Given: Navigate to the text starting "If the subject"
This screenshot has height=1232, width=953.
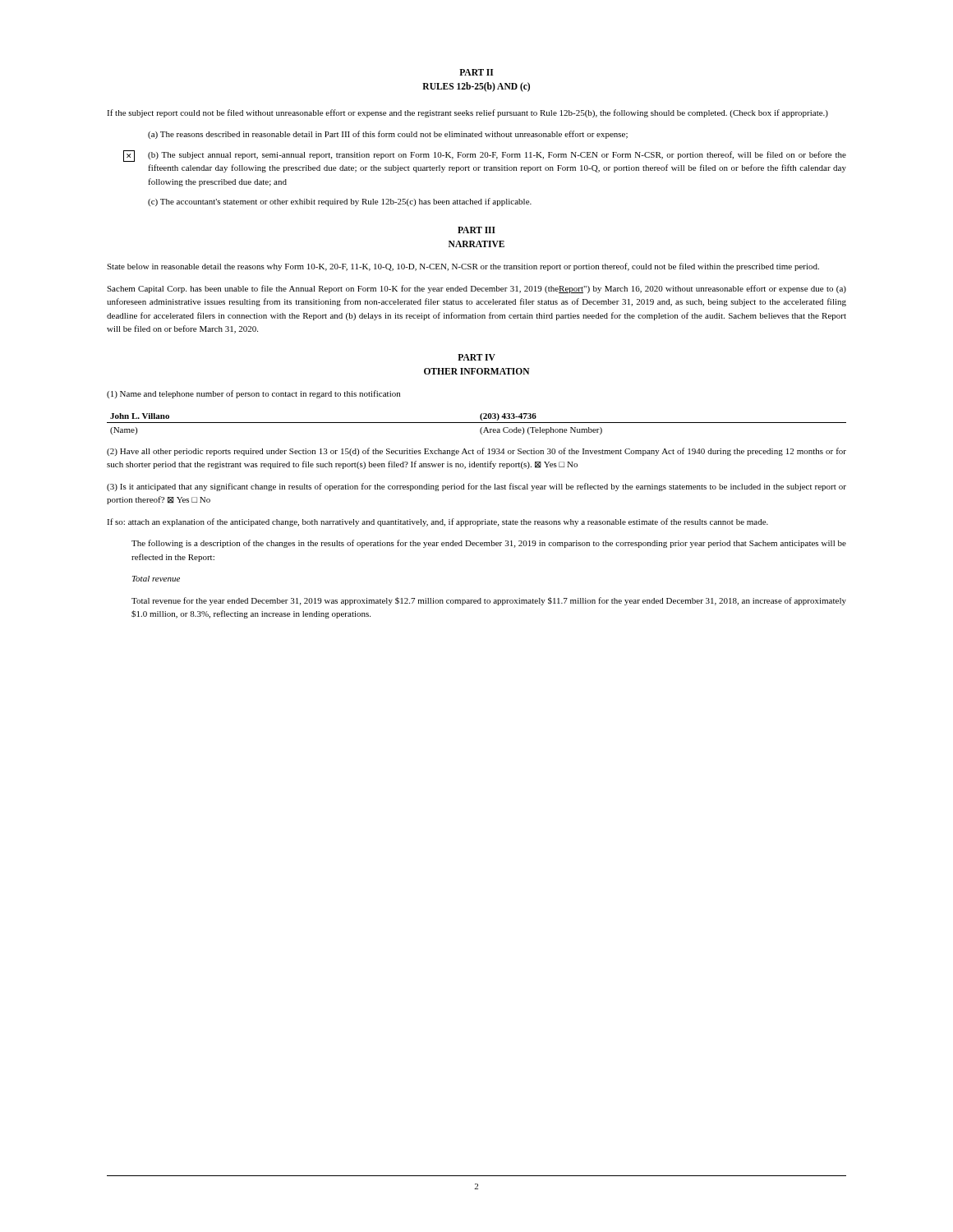Looking at the screenshot, I should (x=467, y=112).
